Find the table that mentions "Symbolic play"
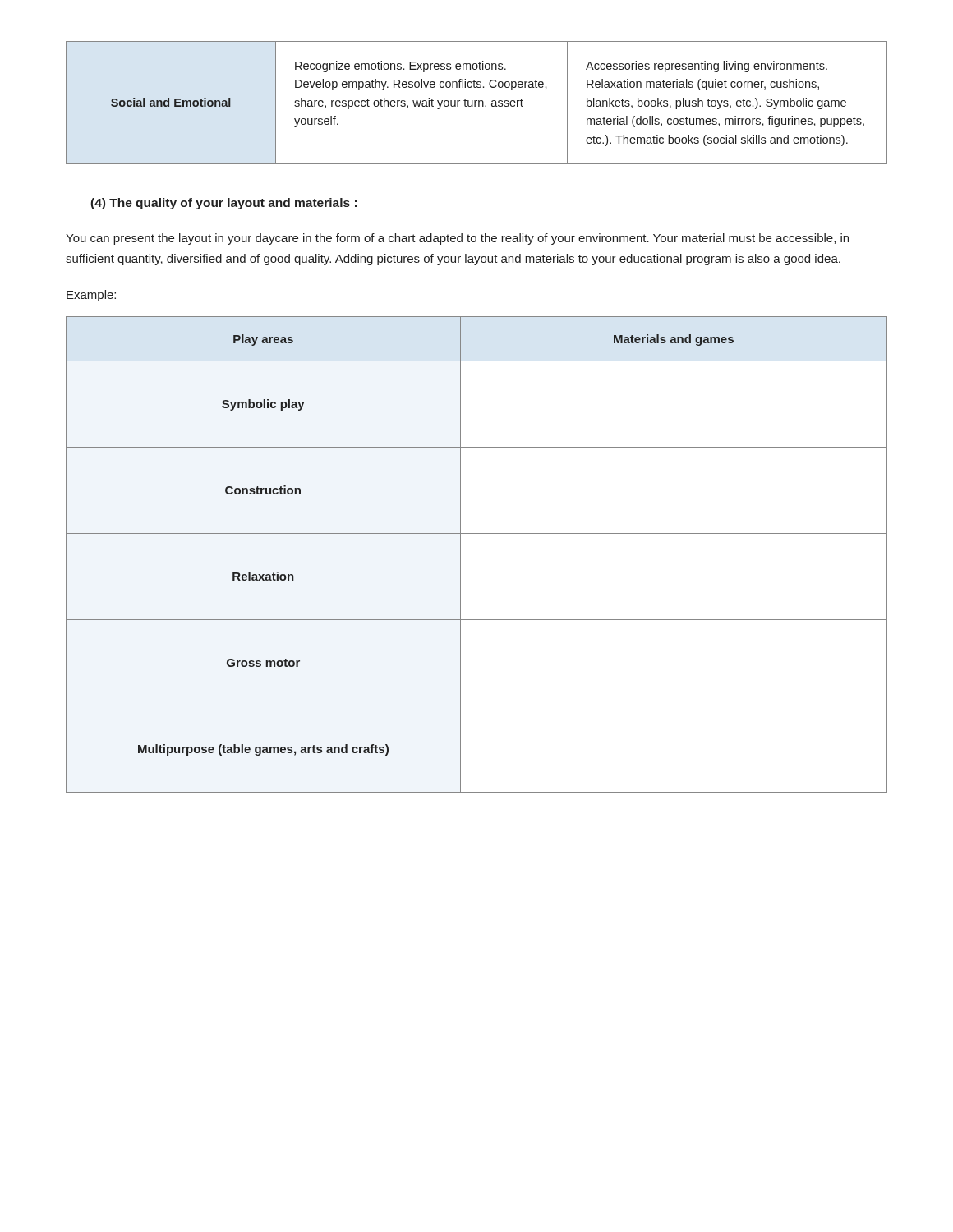This screenshot has width=953, height=1232. (x=476, y=554)
